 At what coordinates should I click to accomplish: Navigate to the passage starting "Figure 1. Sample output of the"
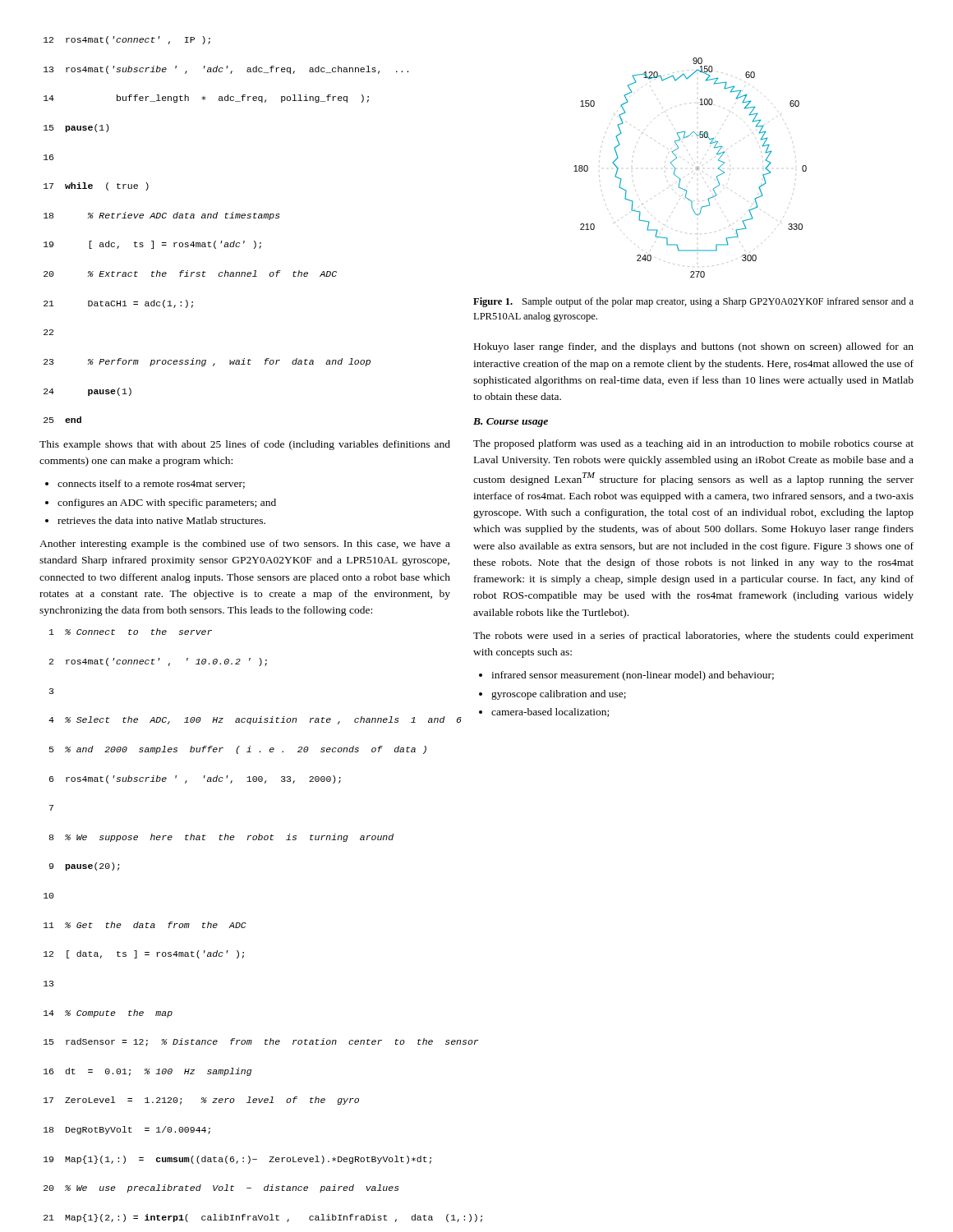(x=693, y=309)
